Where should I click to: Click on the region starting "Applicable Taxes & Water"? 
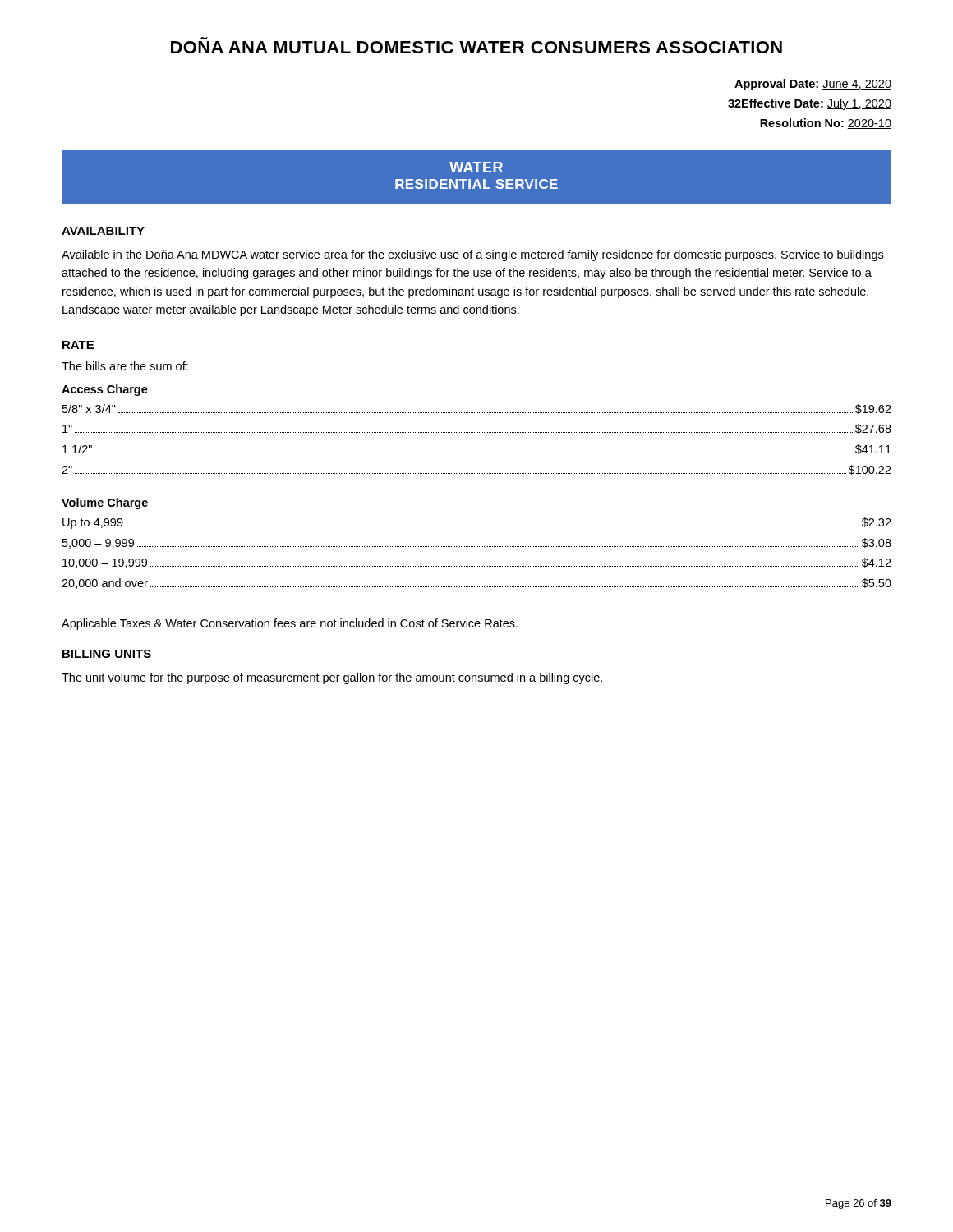[x=290, y=623]
